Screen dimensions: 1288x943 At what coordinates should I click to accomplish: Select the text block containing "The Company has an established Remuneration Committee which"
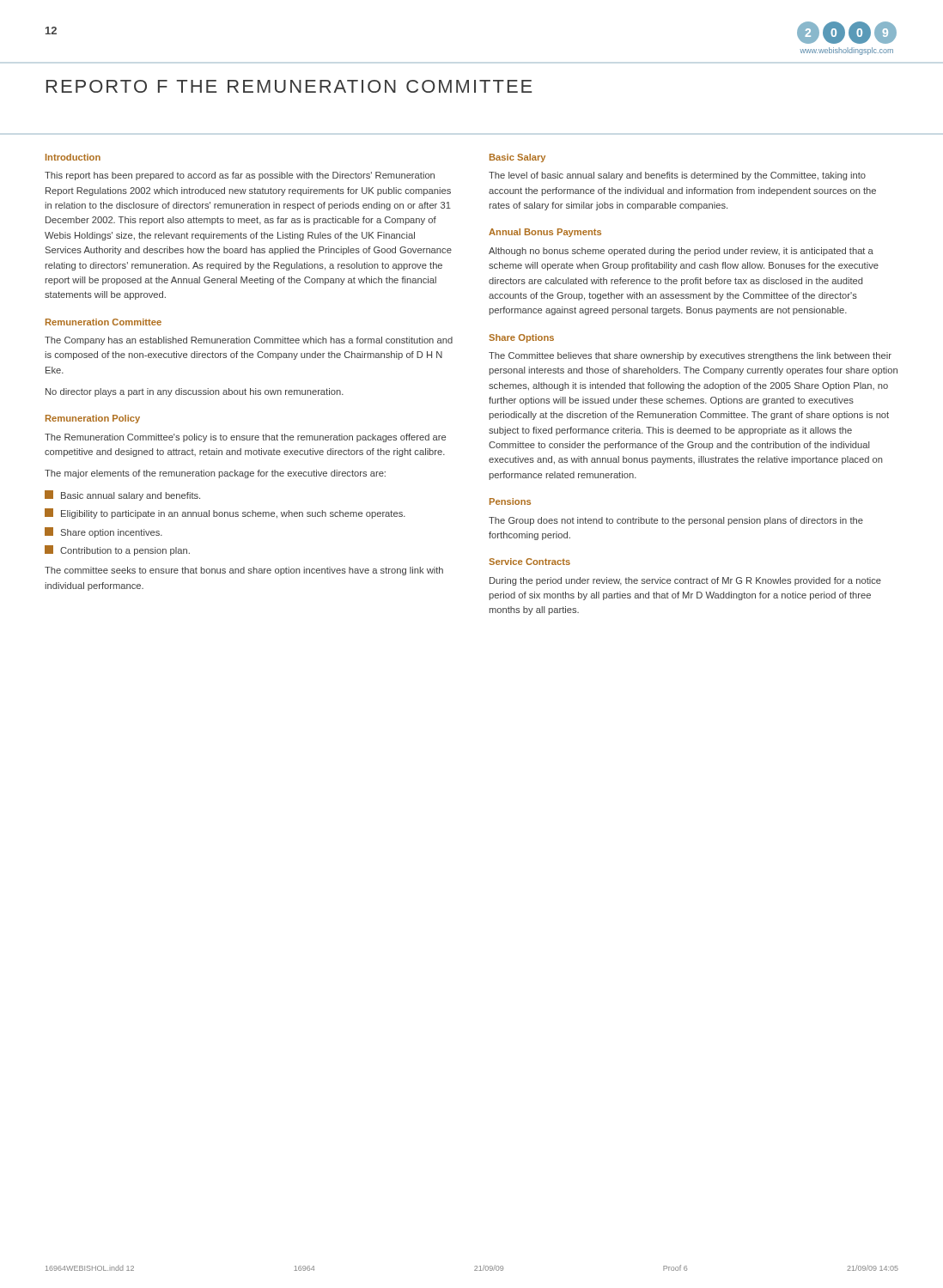pos(249,355)
